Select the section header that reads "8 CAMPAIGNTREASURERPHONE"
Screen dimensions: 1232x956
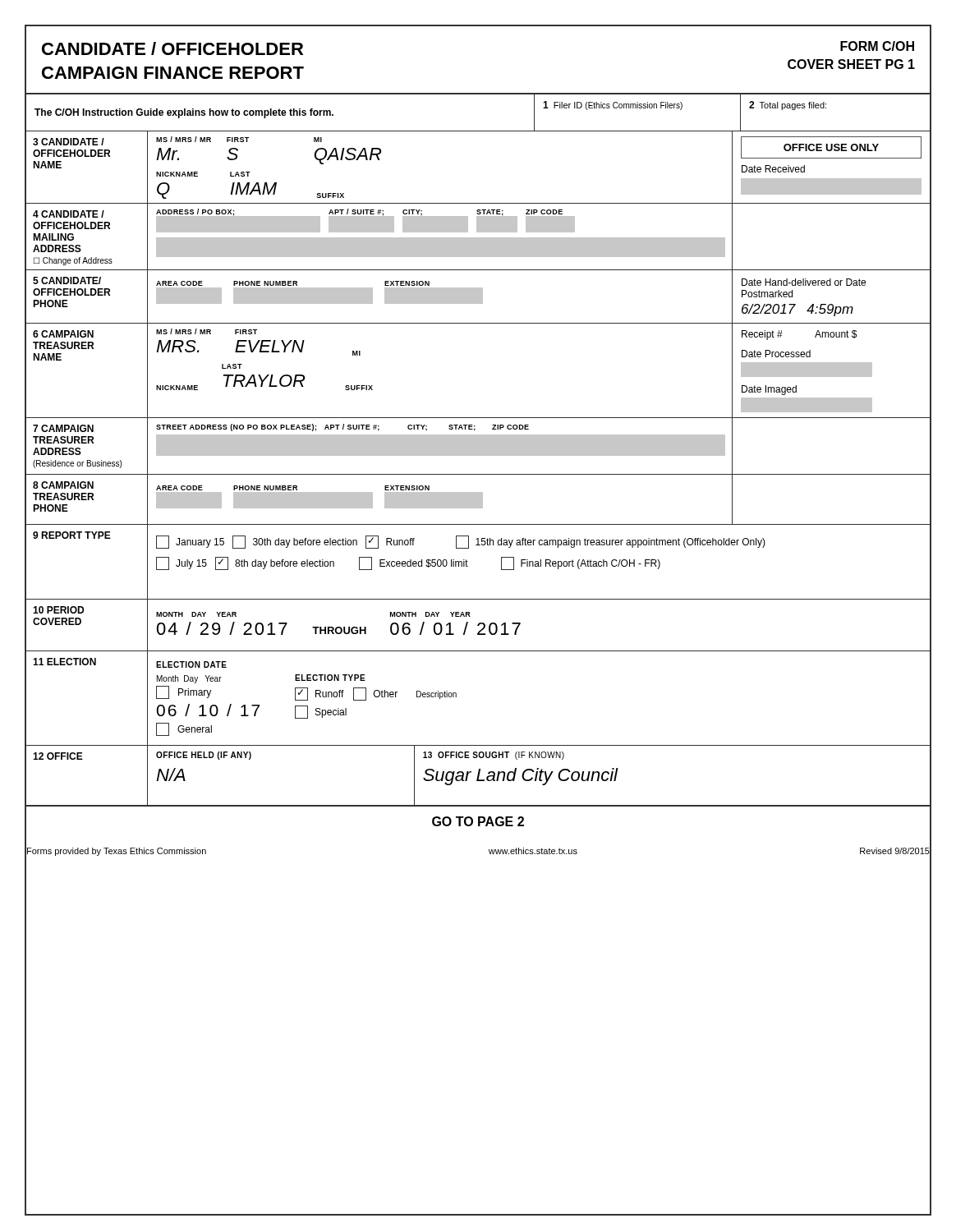click(64, 497)
